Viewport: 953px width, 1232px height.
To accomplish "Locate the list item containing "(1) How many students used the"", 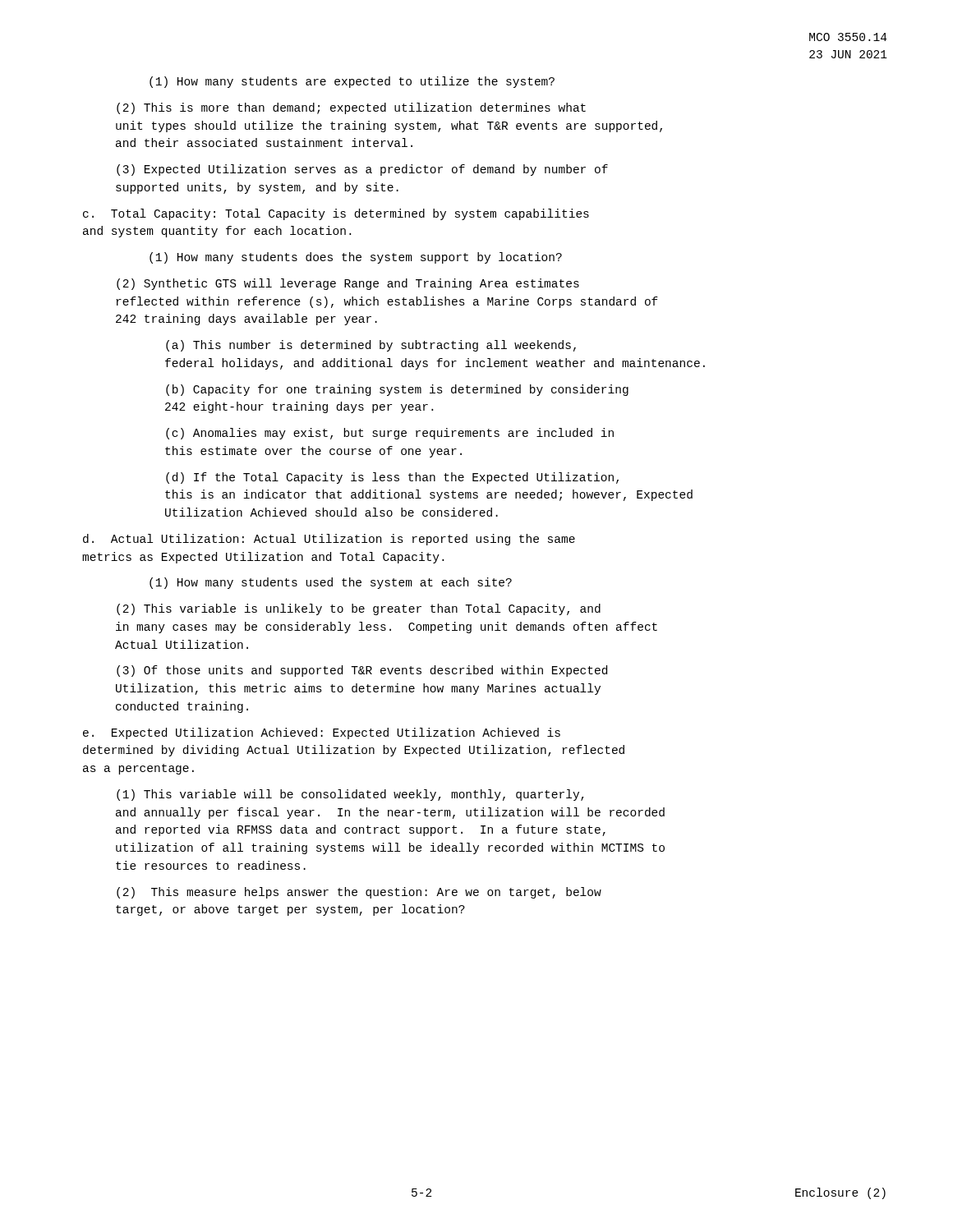I will [x=330, y=583].
